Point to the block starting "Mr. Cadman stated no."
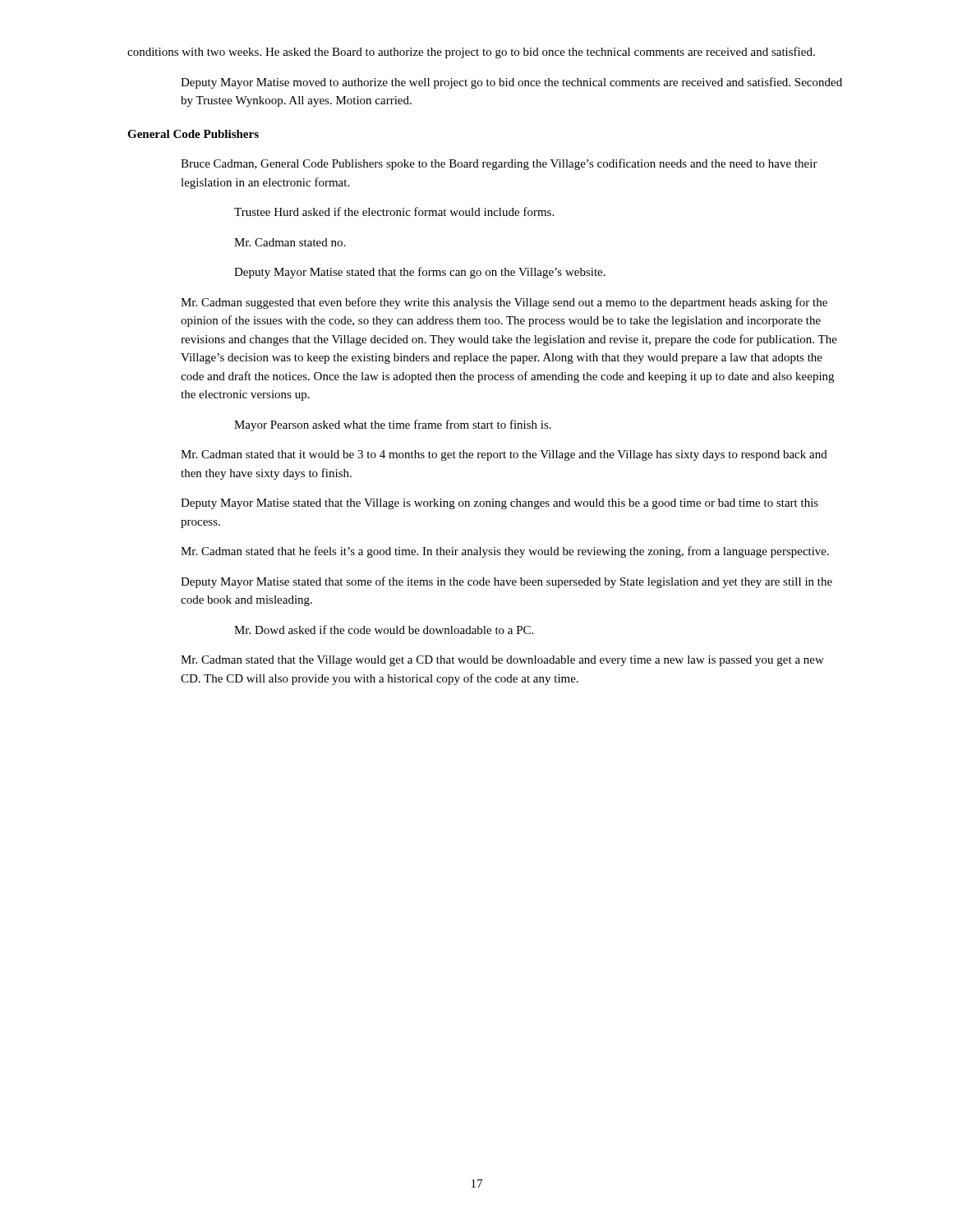This screenshot has height=1232, width=953. [x=290, y=242]
